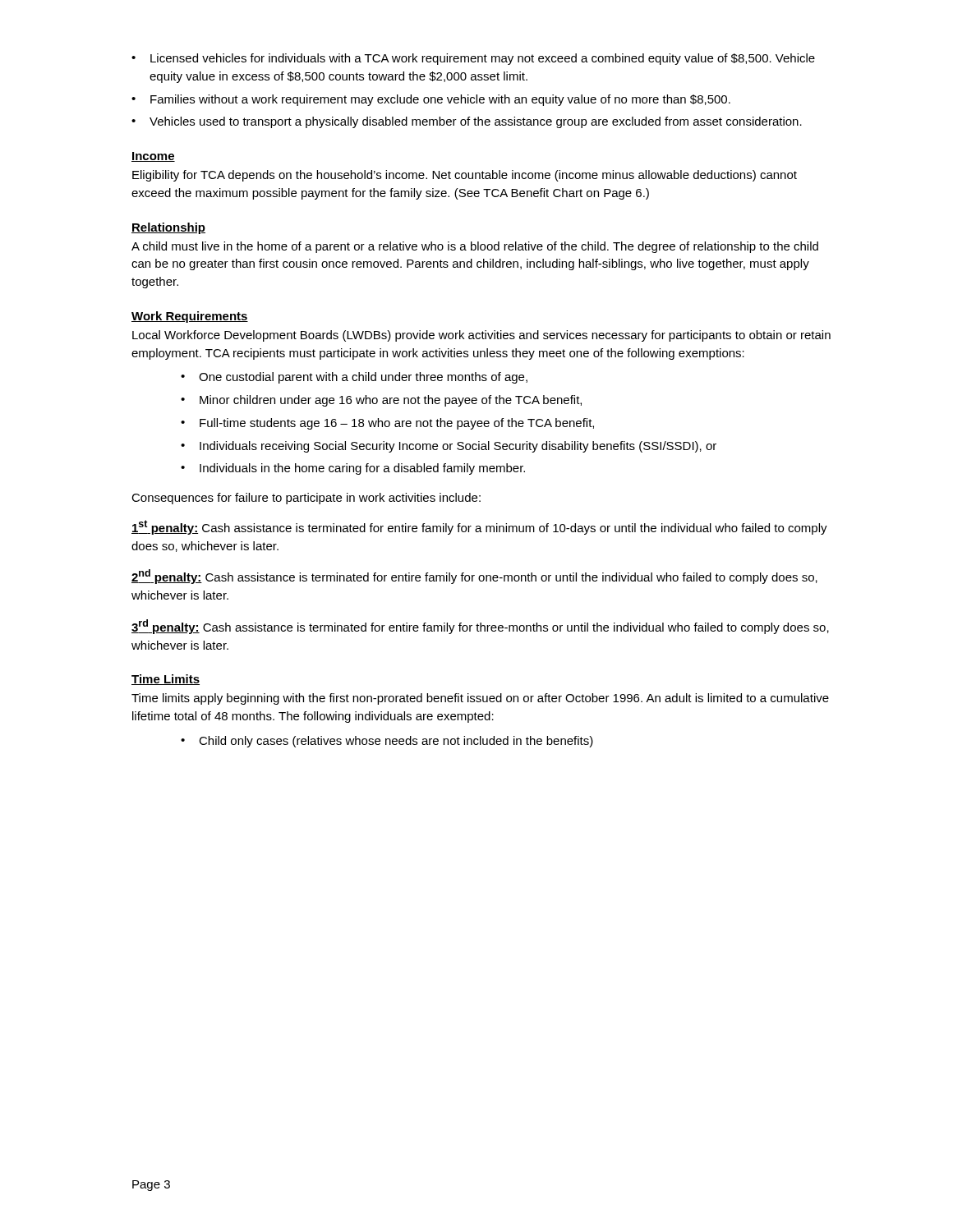Viewport: 953px width, 1232px height.
Task: Locate the list item that reads "• Families without"
Action: pyautogui.click(x=485, y=99)
